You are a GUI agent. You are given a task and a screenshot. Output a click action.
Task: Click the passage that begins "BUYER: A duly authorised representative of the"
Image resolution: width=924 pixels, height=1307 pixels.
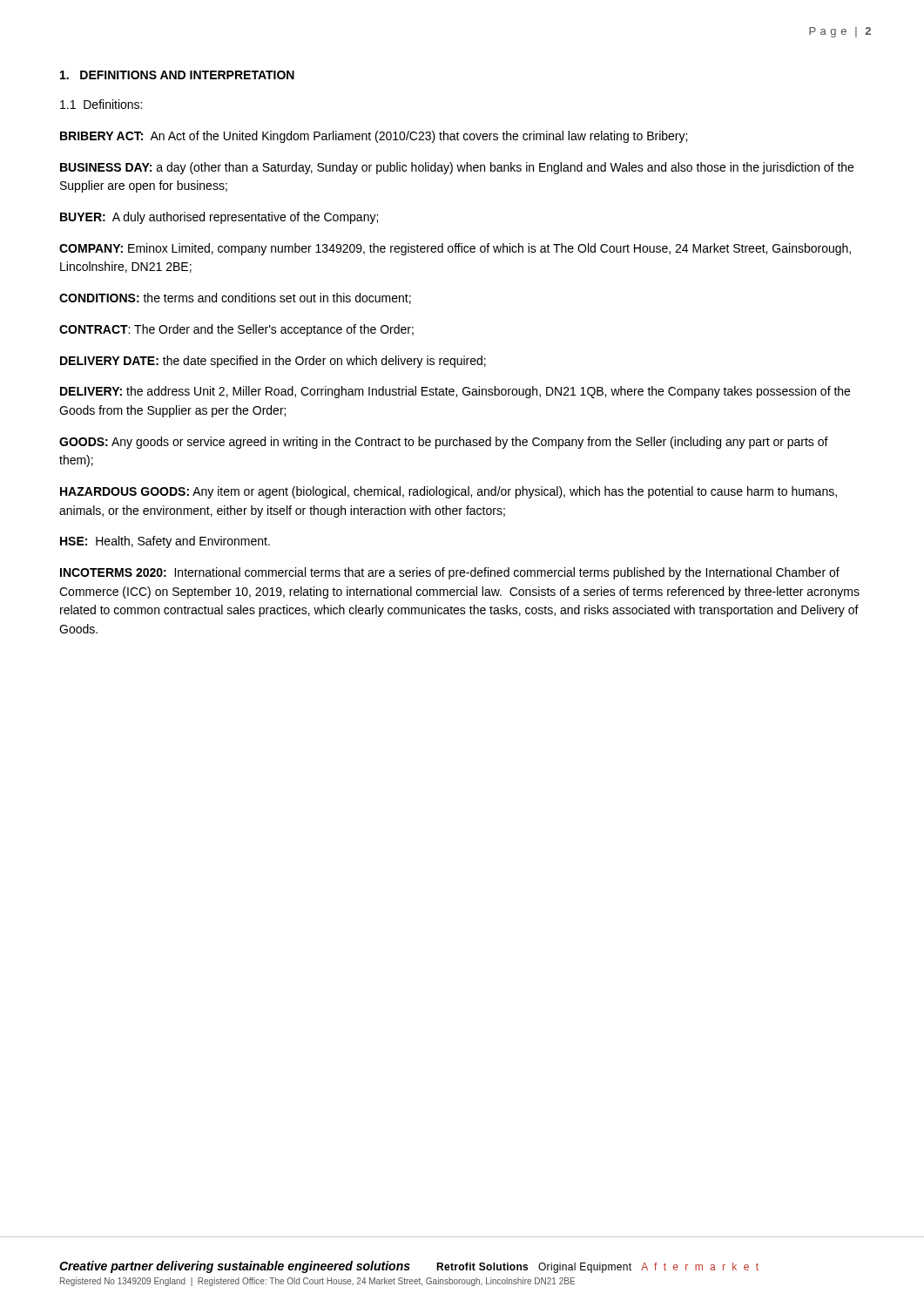coord(219,217)
